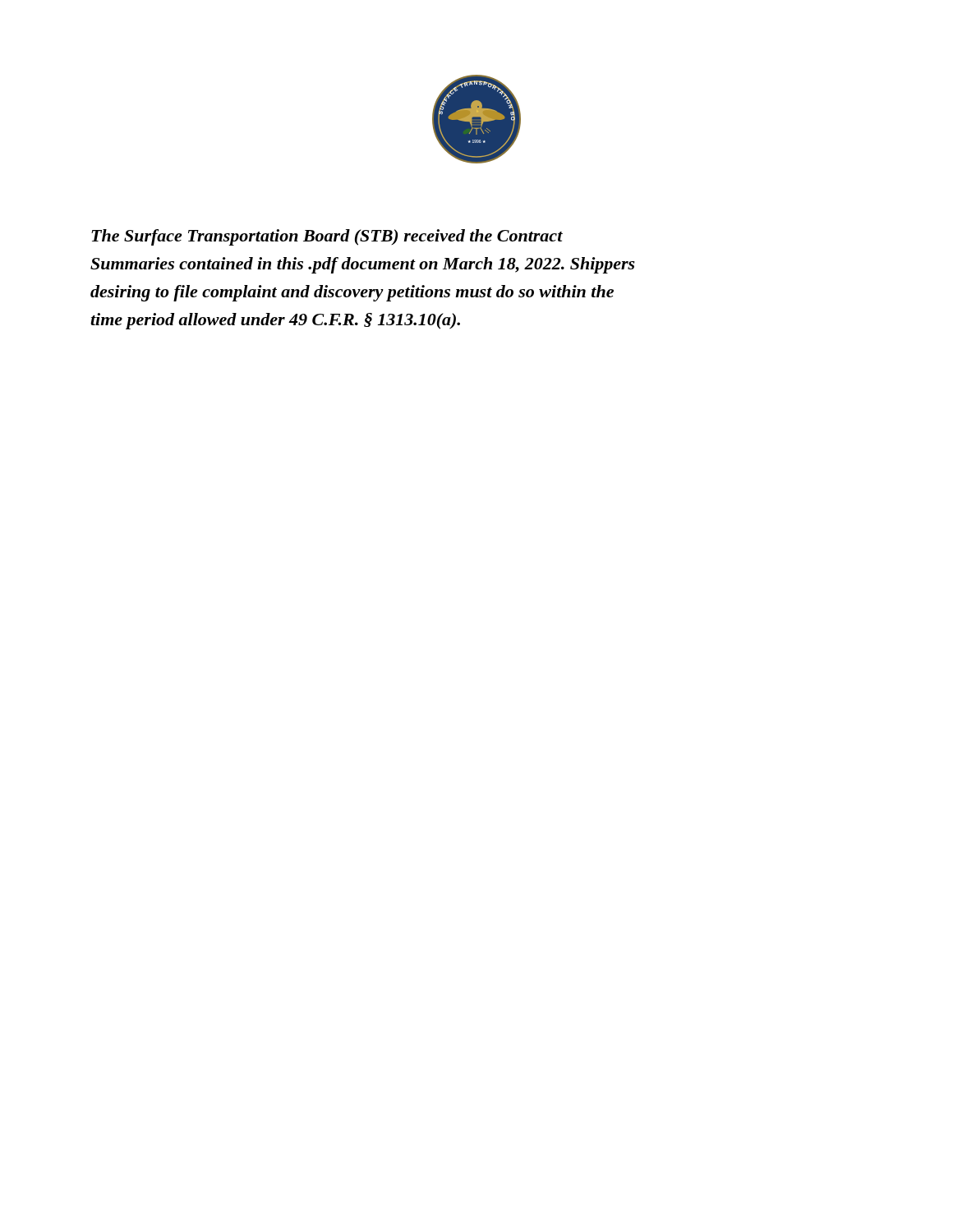Image resolution: width=953 pixels, height=1232 pixels.
Task: Point to the element starting "The Surface Transportation Board (STB) received the"
Action: pos(370,278)
